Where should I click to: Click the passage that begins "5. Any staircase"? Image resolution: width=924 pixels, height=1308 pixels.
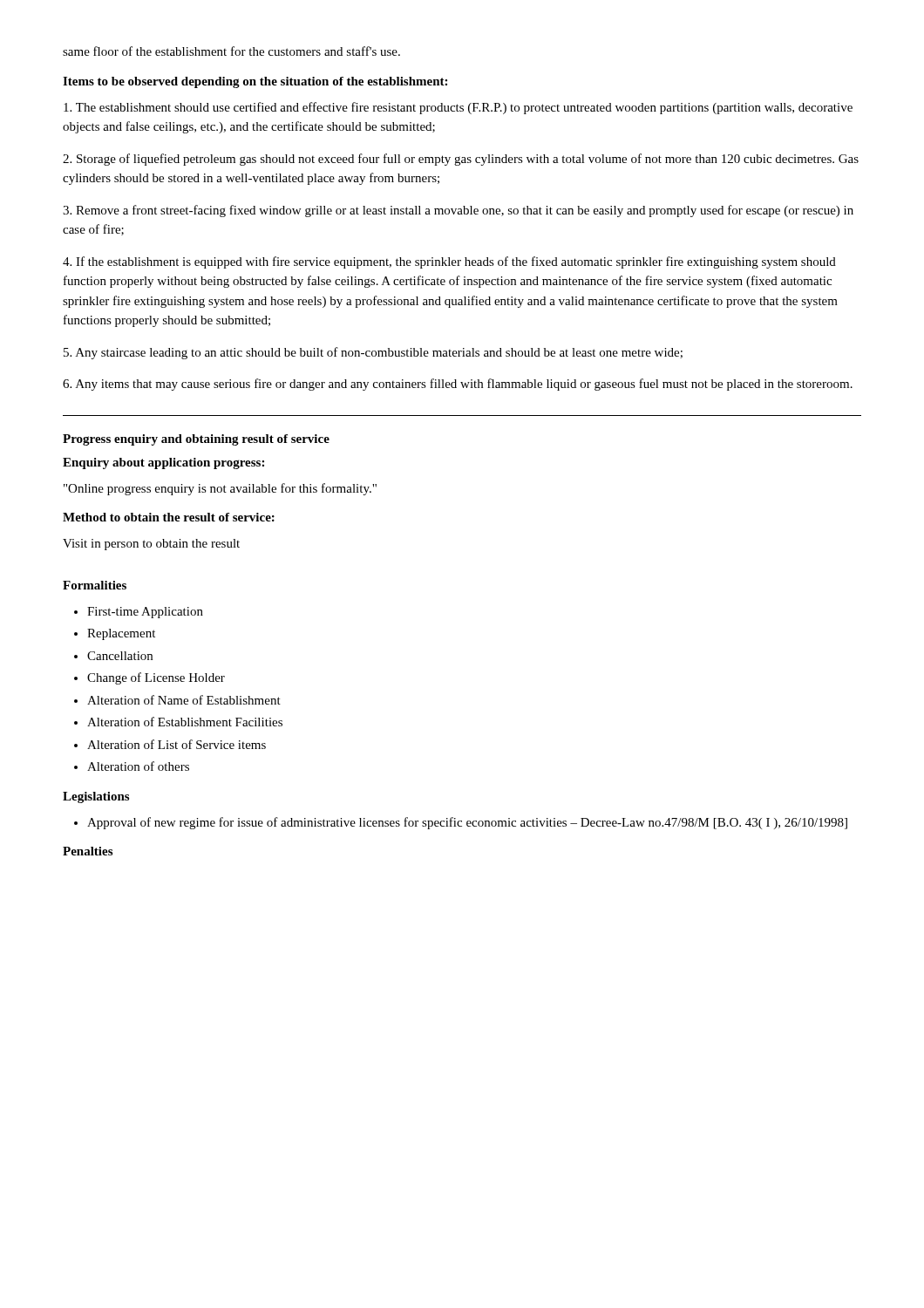pos(373,352)
